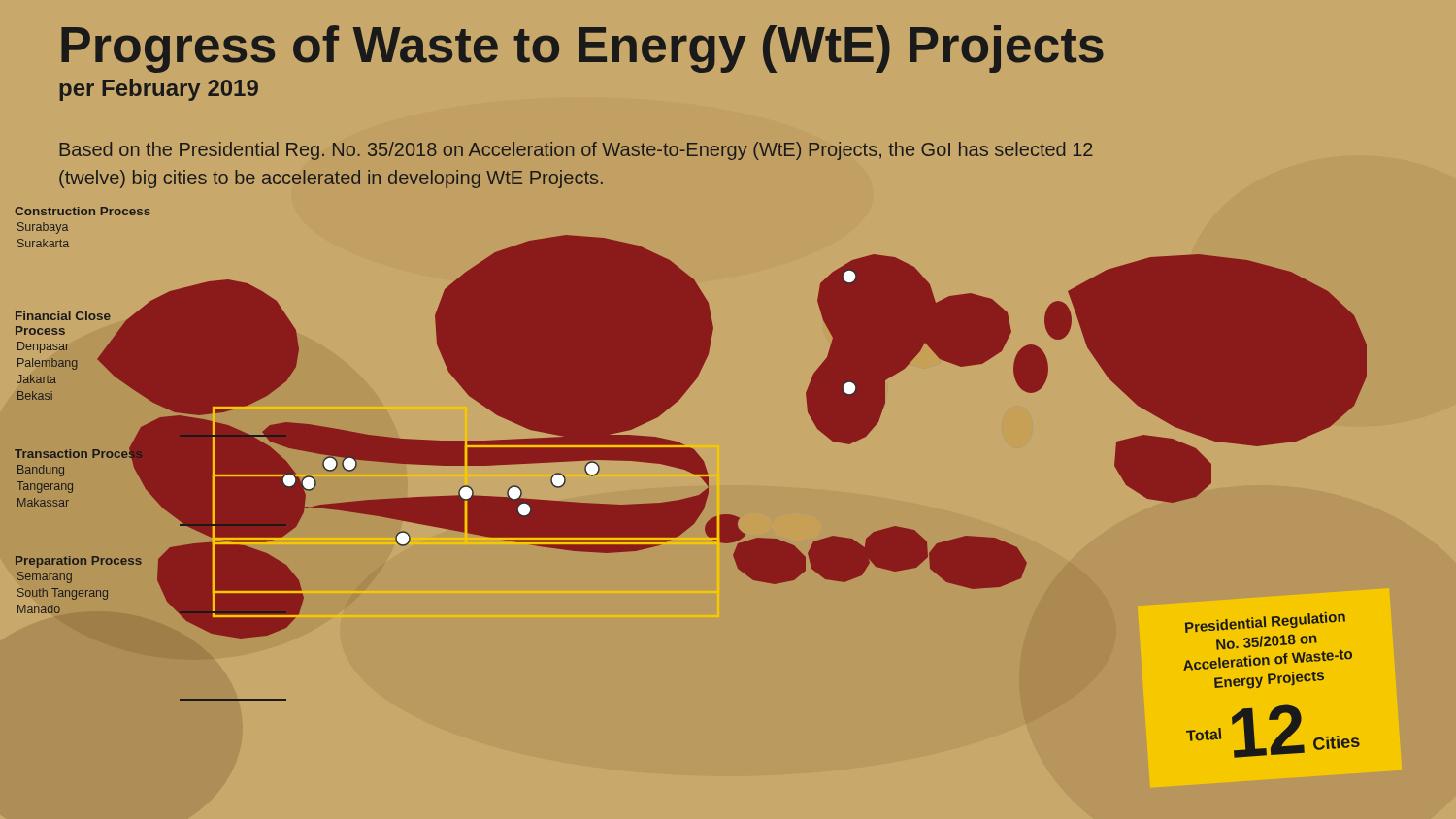The height and width of the screenshot is (819, 1456).
Task: Locate a map
Action: (x=728, y=410)
